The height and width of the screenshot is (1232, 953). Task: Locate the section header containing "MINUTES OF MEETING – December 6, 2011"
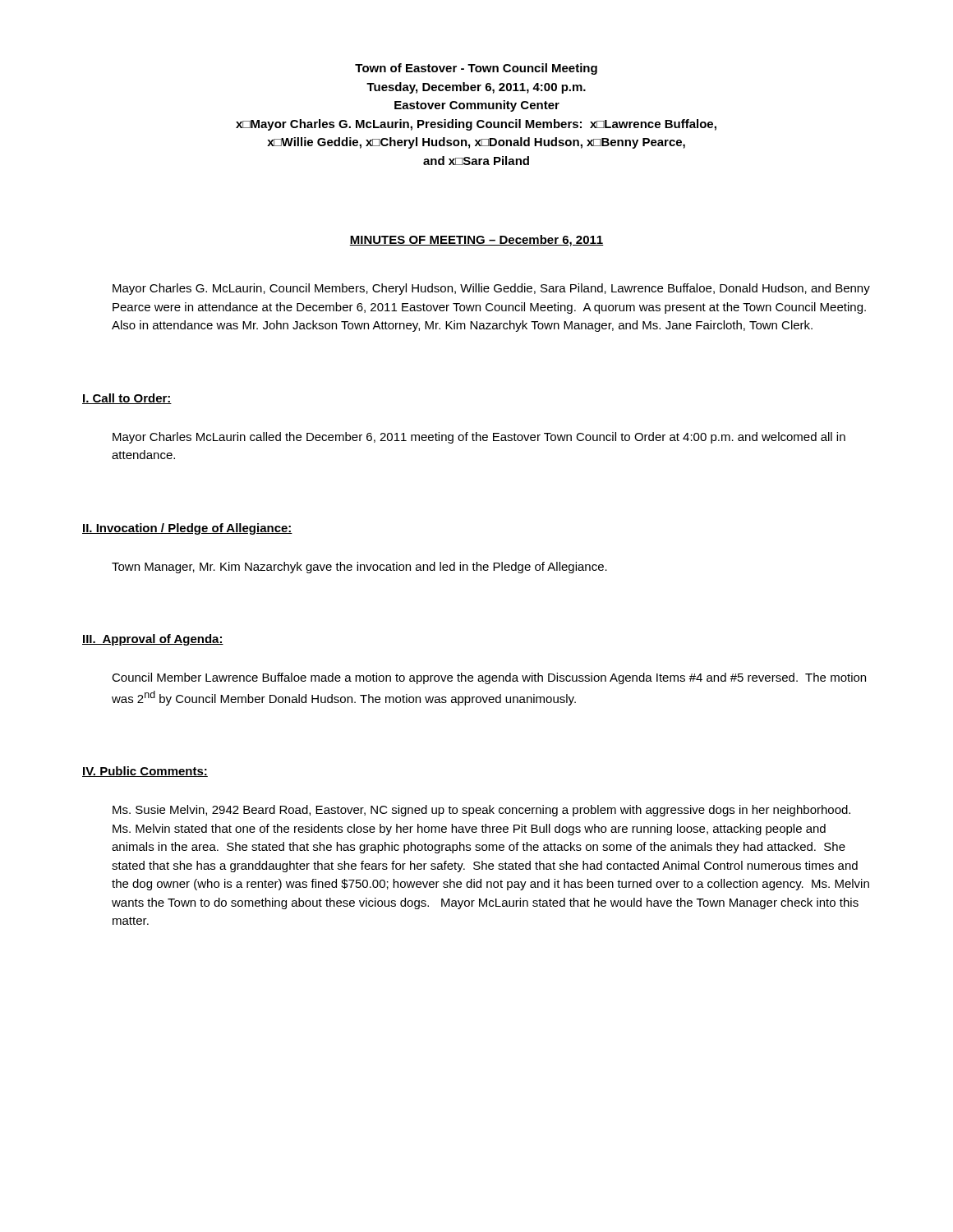click(476, 239)
